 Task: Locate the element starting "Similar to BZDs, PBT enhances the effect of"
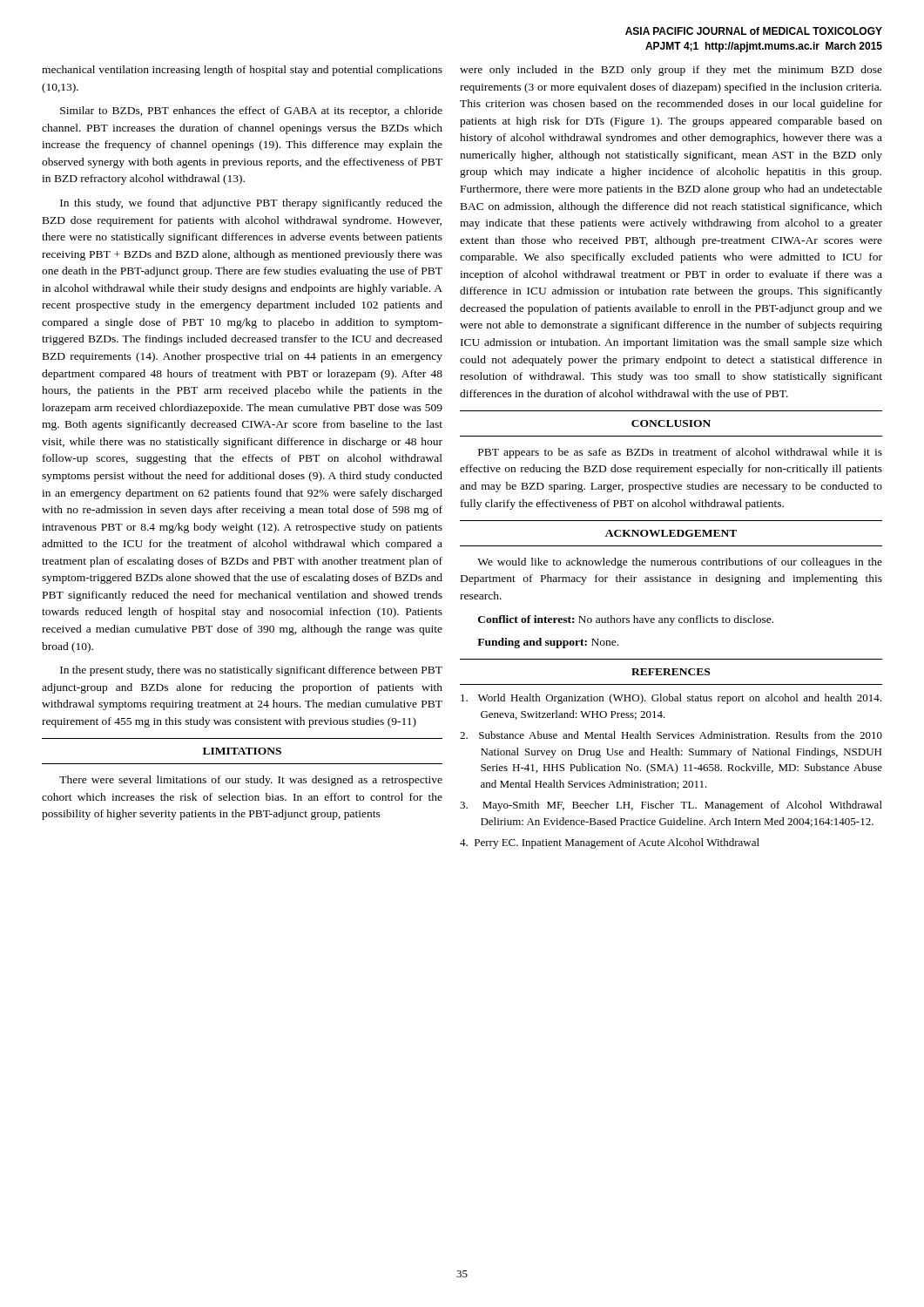242,145
